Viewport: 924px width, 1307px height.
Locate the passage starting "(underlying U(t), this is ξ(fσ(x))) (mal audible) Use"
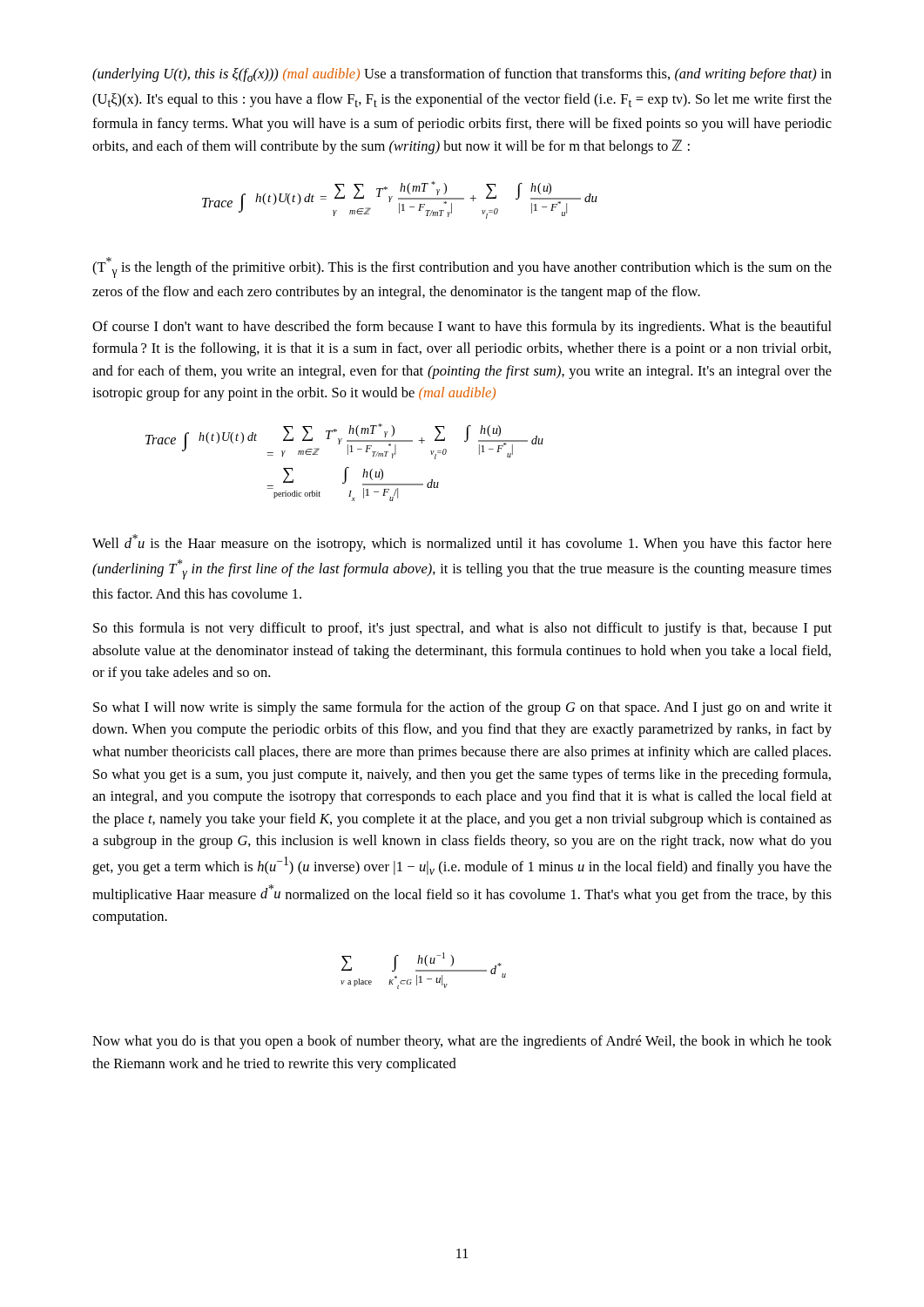tap(462, 110)
